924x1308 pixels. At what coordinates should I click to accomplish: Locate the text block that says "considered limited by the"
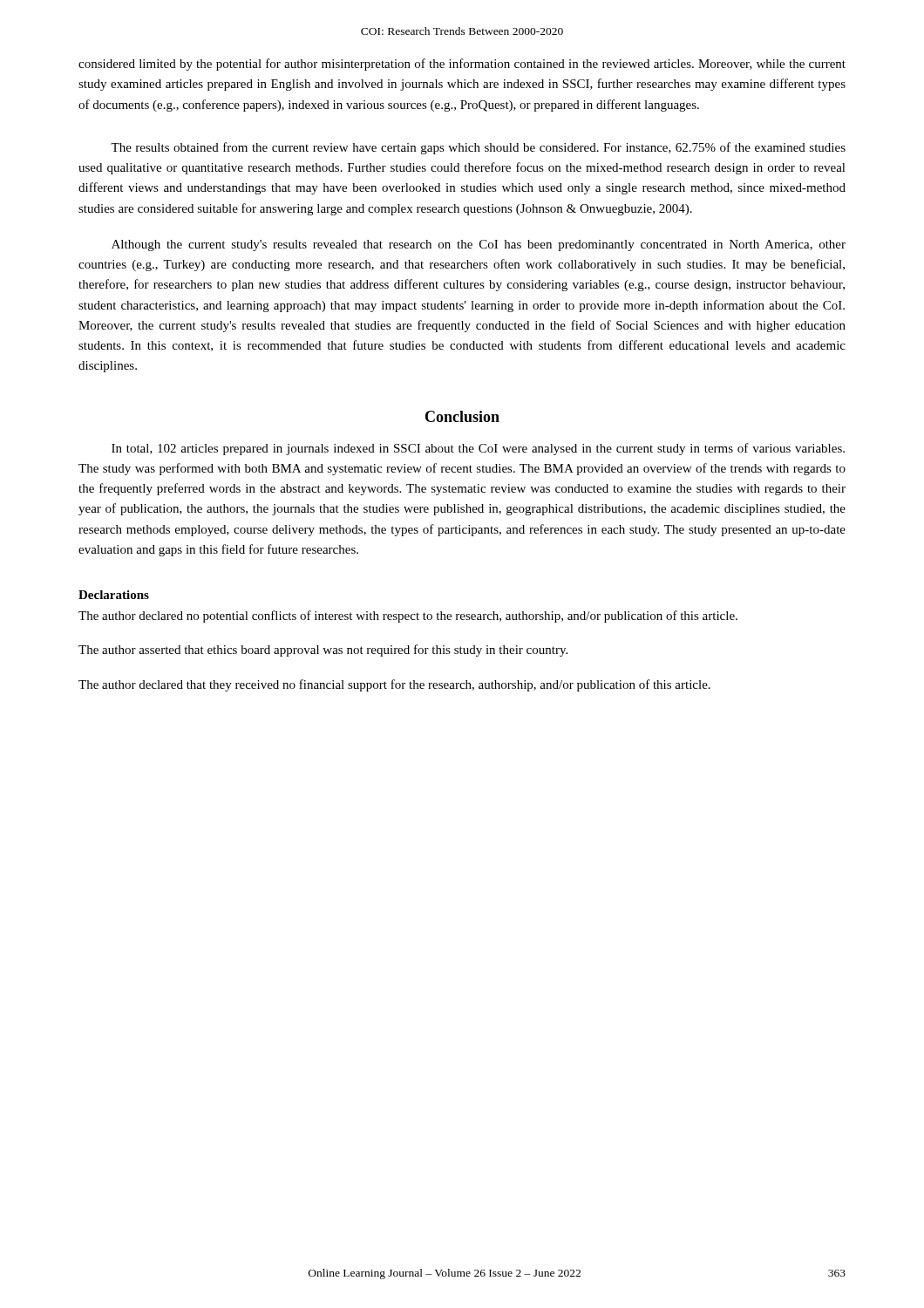pos(462,84)
